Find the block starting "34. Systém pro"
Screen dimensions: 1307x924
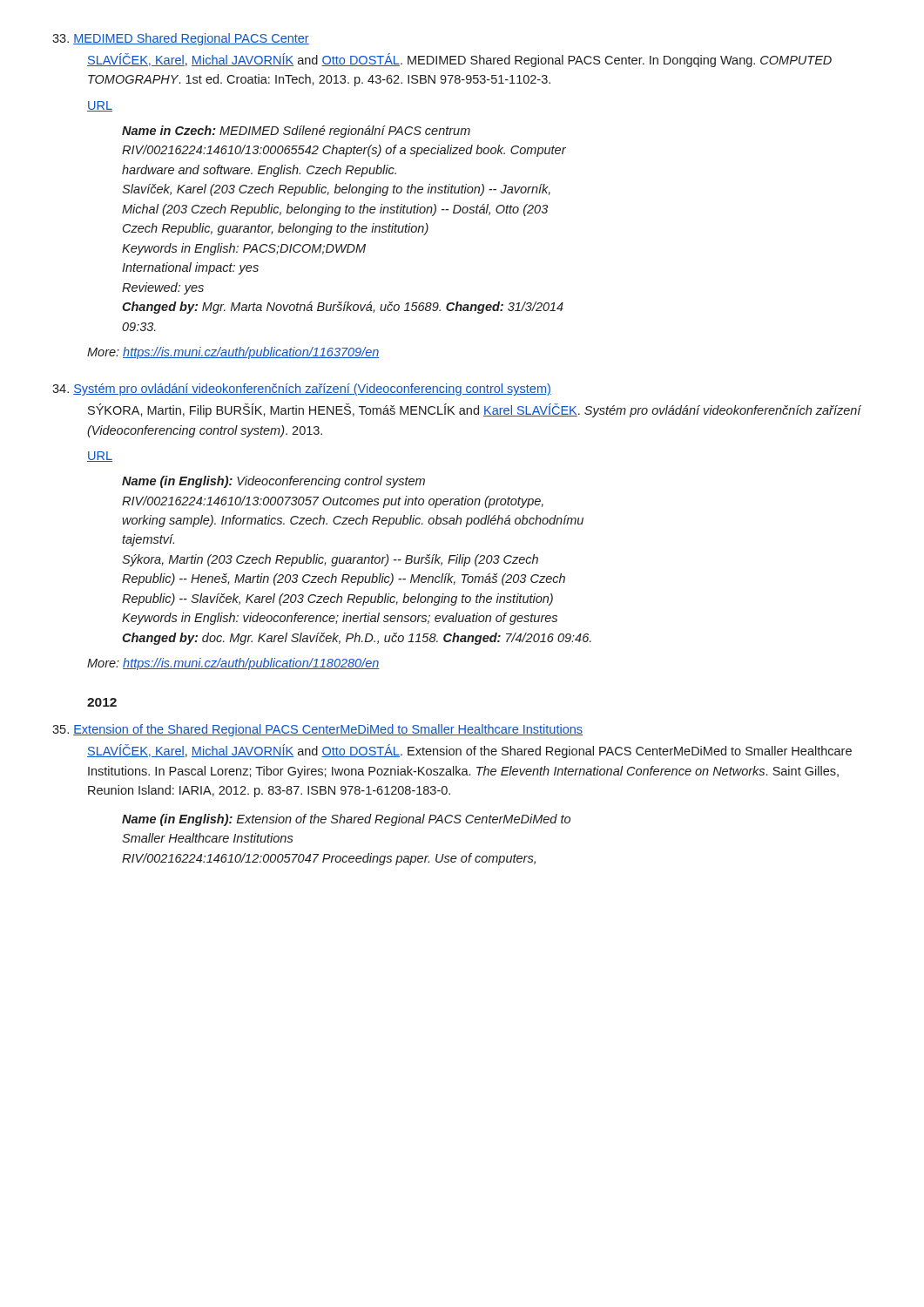pyautogui.click(x=302, y=389)
